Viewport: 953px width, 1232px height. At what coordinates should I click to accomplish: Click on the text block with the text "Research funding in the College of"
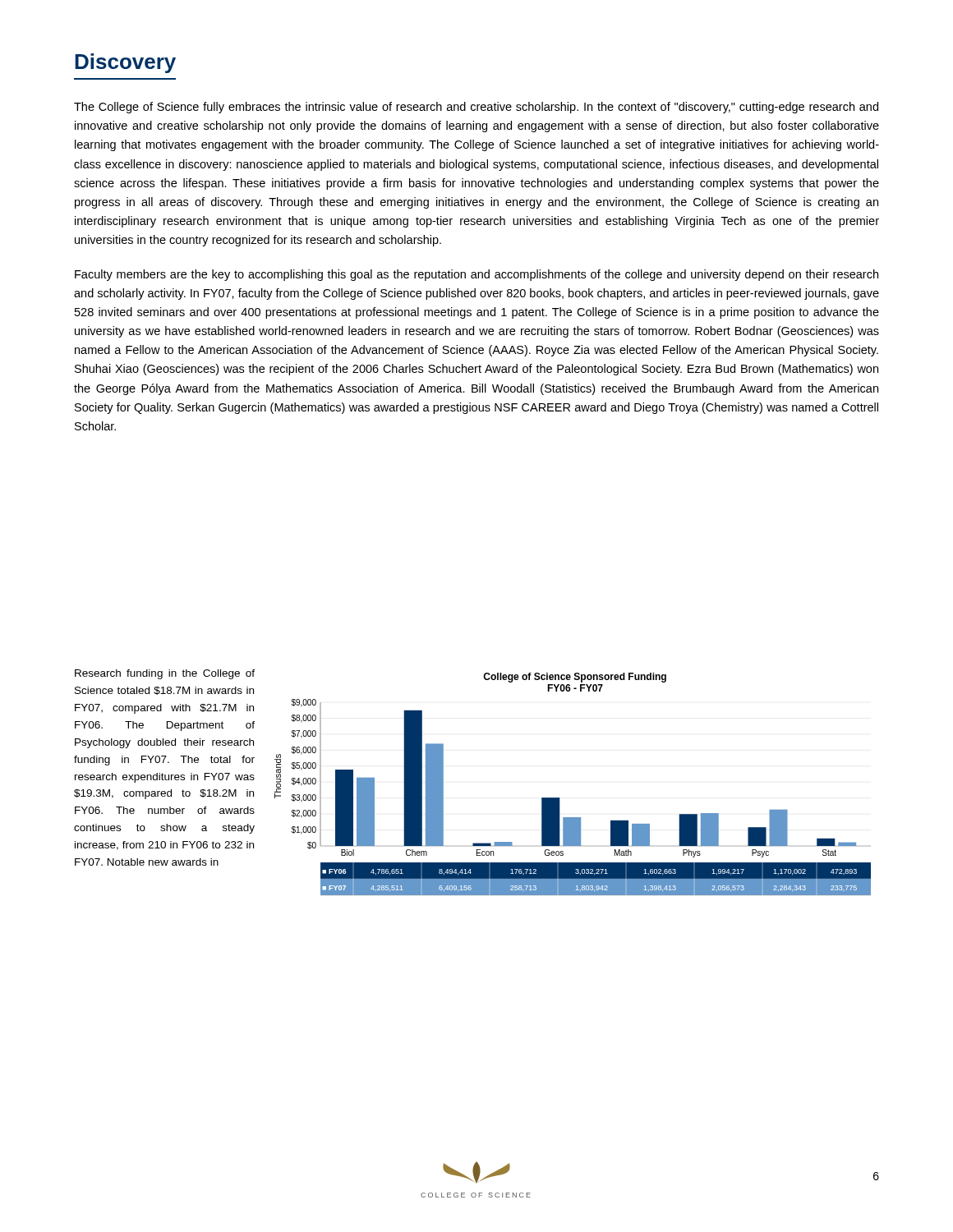point(164,768)
